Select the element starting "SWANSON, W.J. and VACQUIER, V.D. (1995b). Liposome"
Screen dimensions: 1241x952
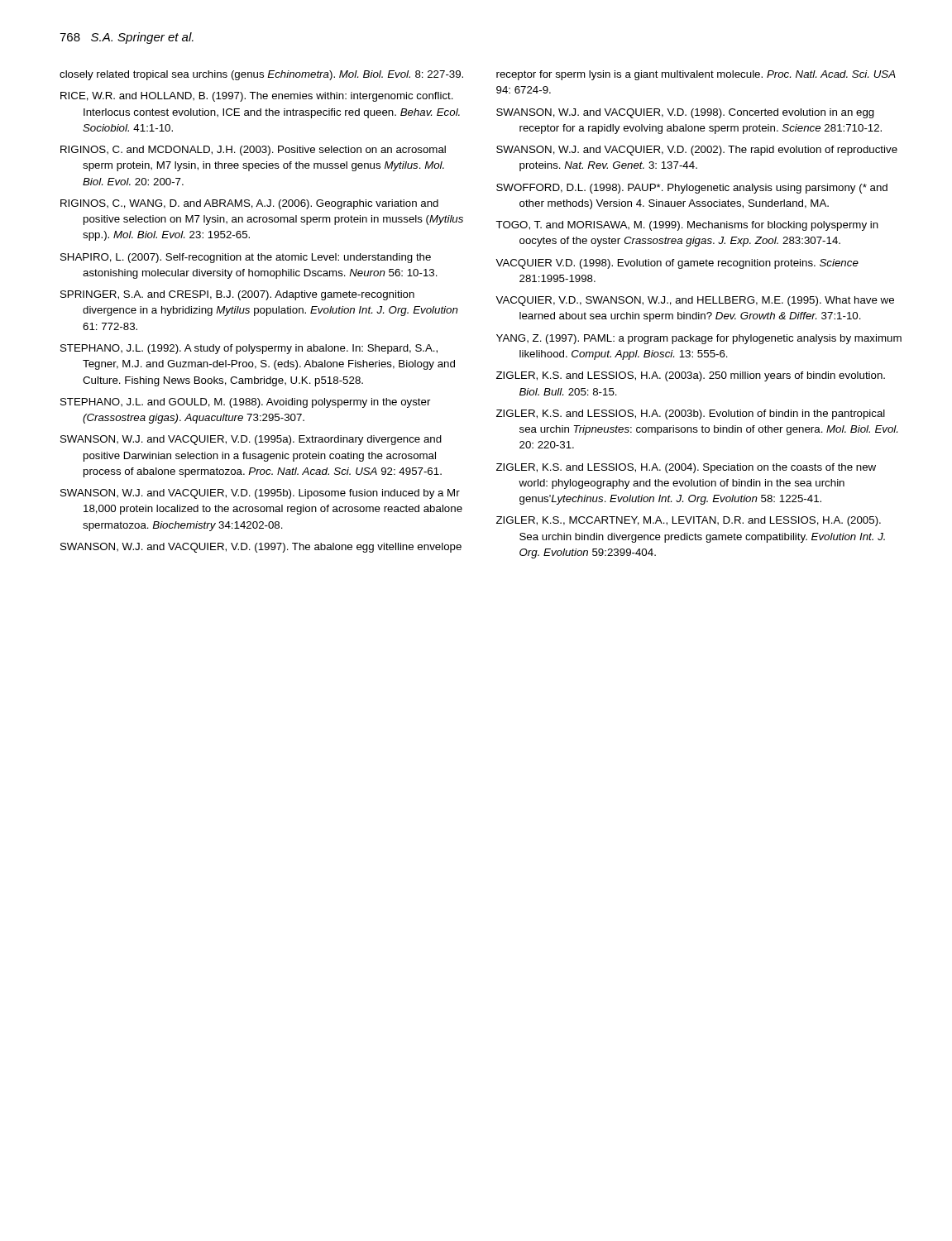point(261,509)
